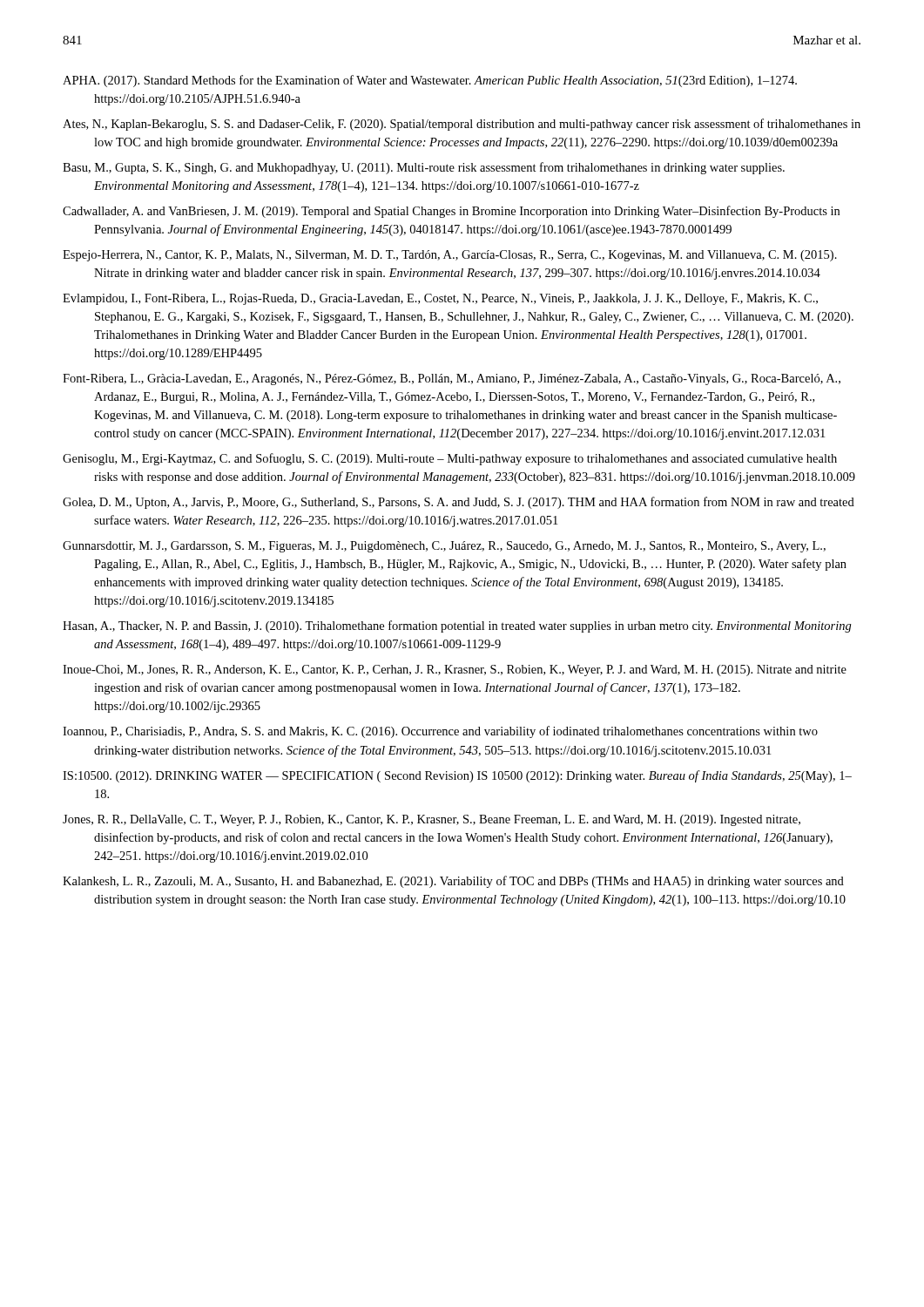
Task: Locate the block of text that opens with "Ates, N., Kaplan-Bekaroglu, S. S."
Action: [x=462, y=133]
